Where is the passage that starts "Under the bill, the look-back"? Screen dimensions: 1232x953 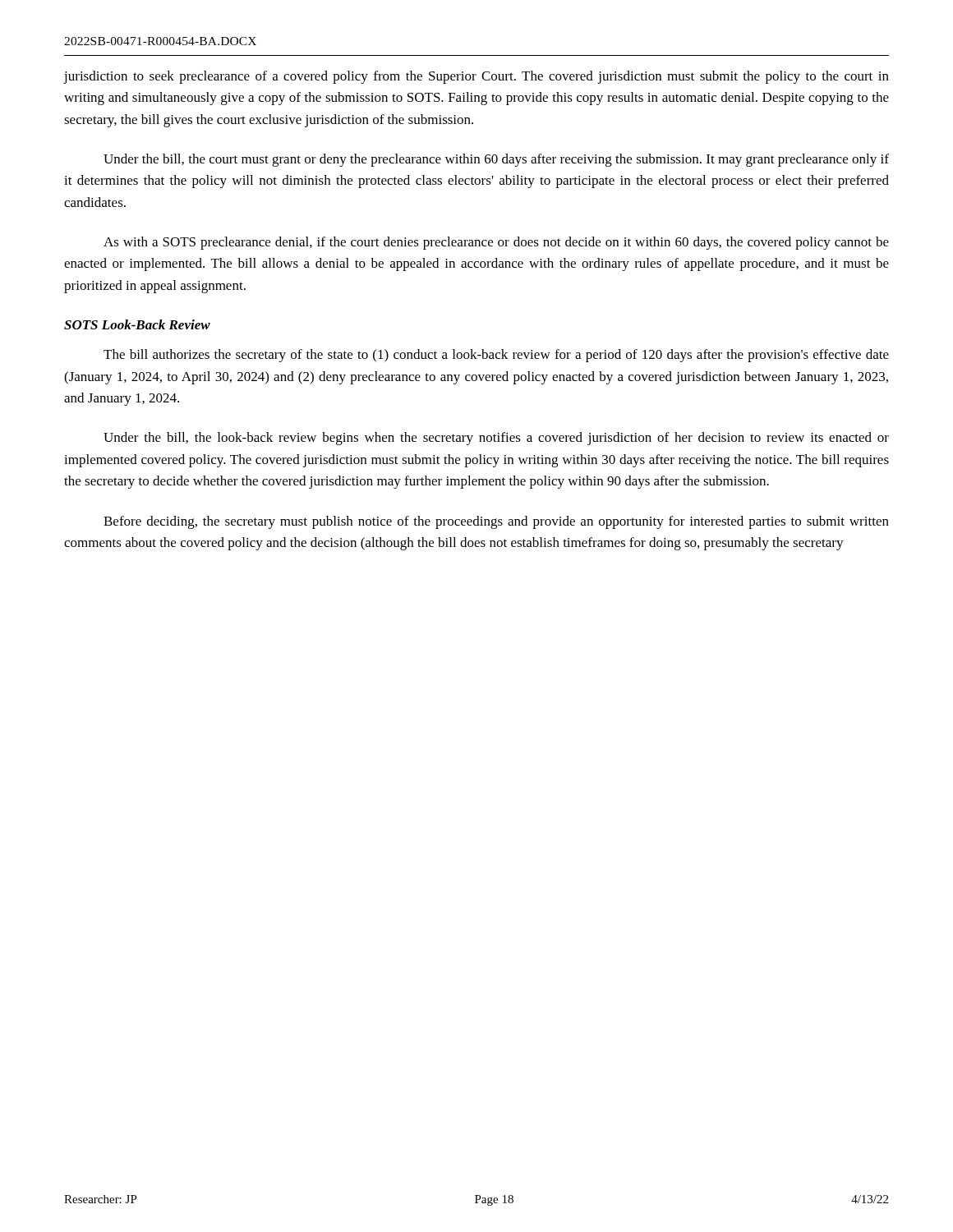tap(476, 460)
